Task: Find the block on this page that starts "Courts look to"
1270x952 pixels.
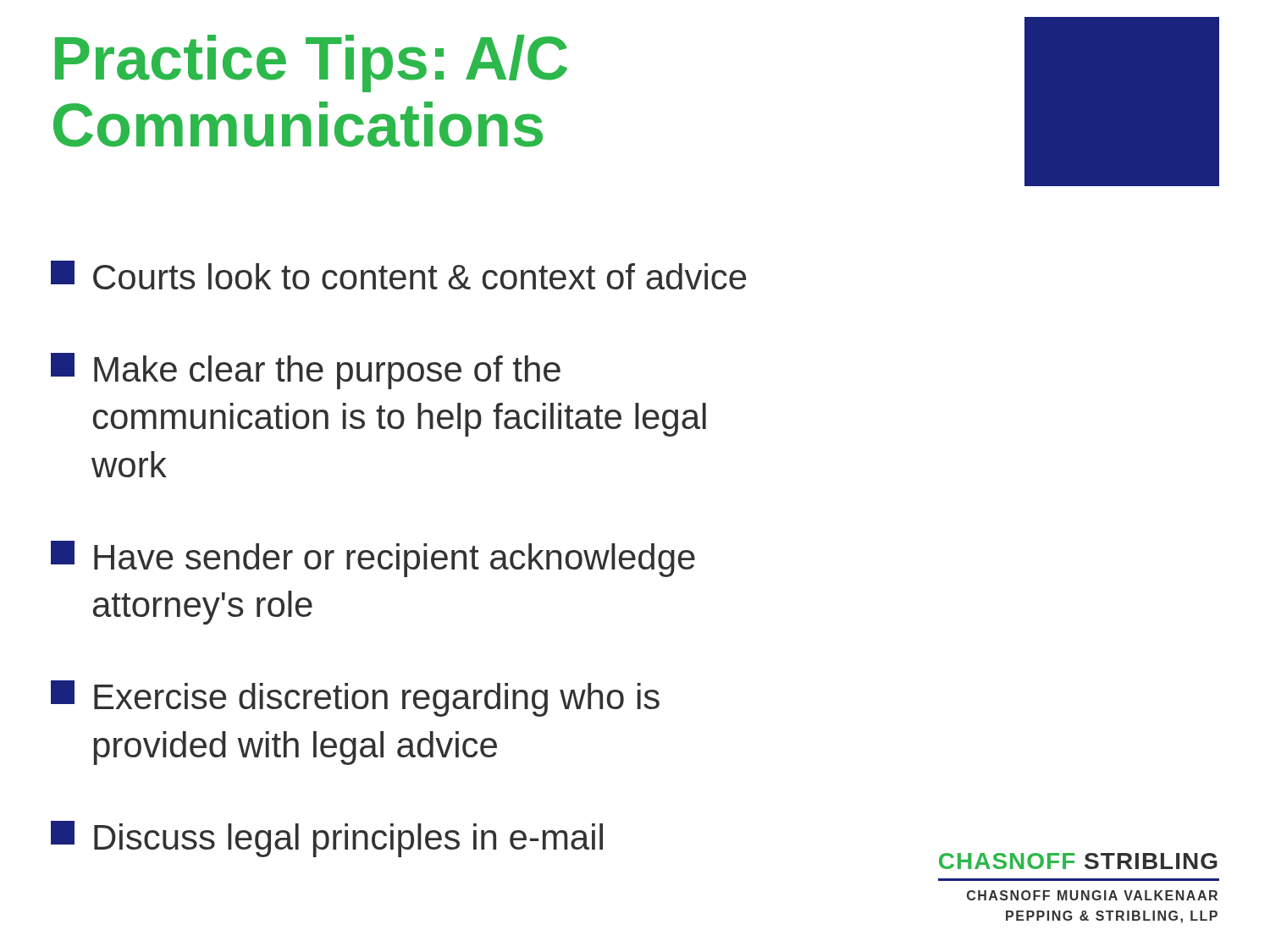Action: click(399, 278)
